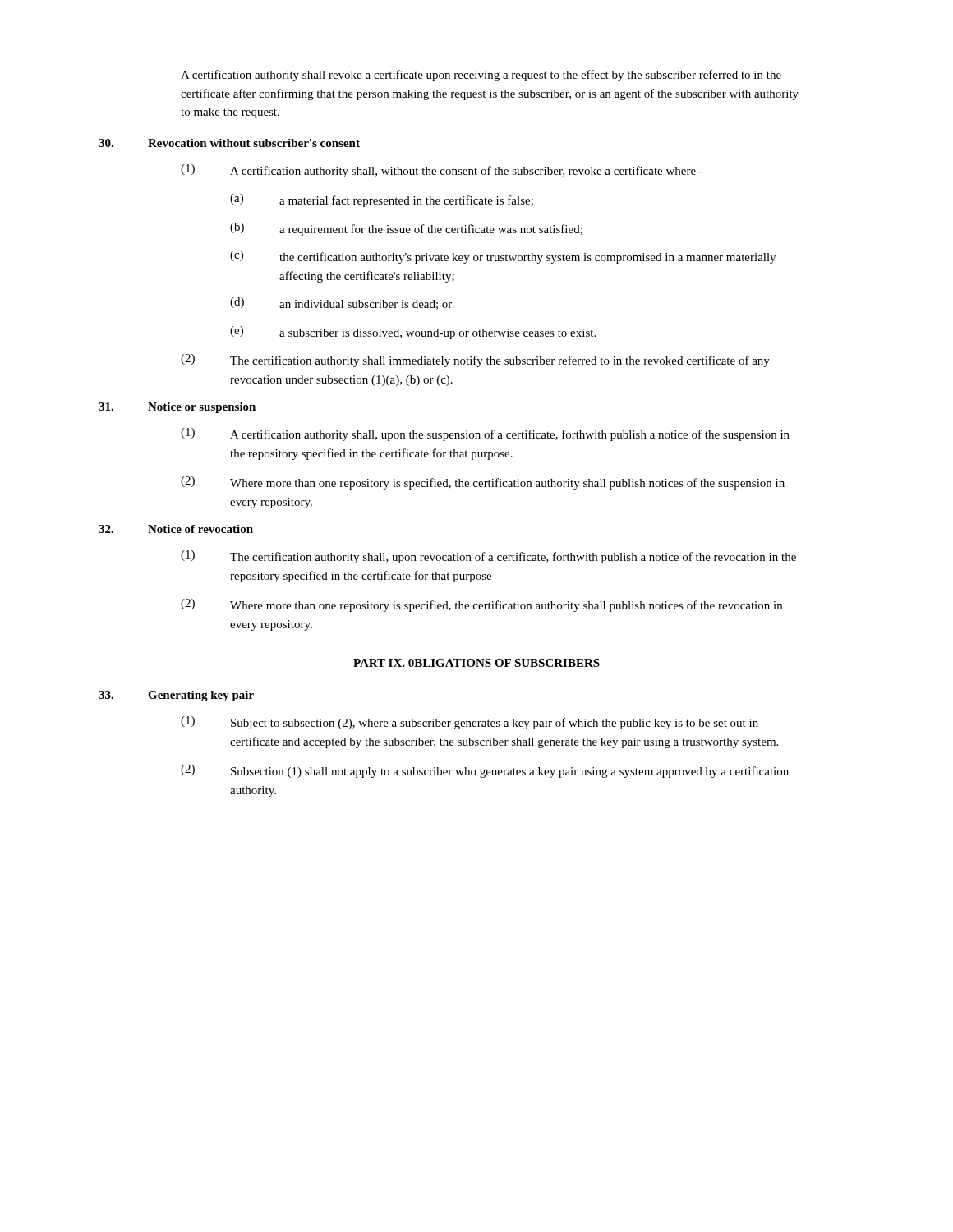Image resolution: width=953 pixels, height=1232 pixels.
Task: Click on the text block with the text "A certification authority"
Action: (x=490, y=93)
